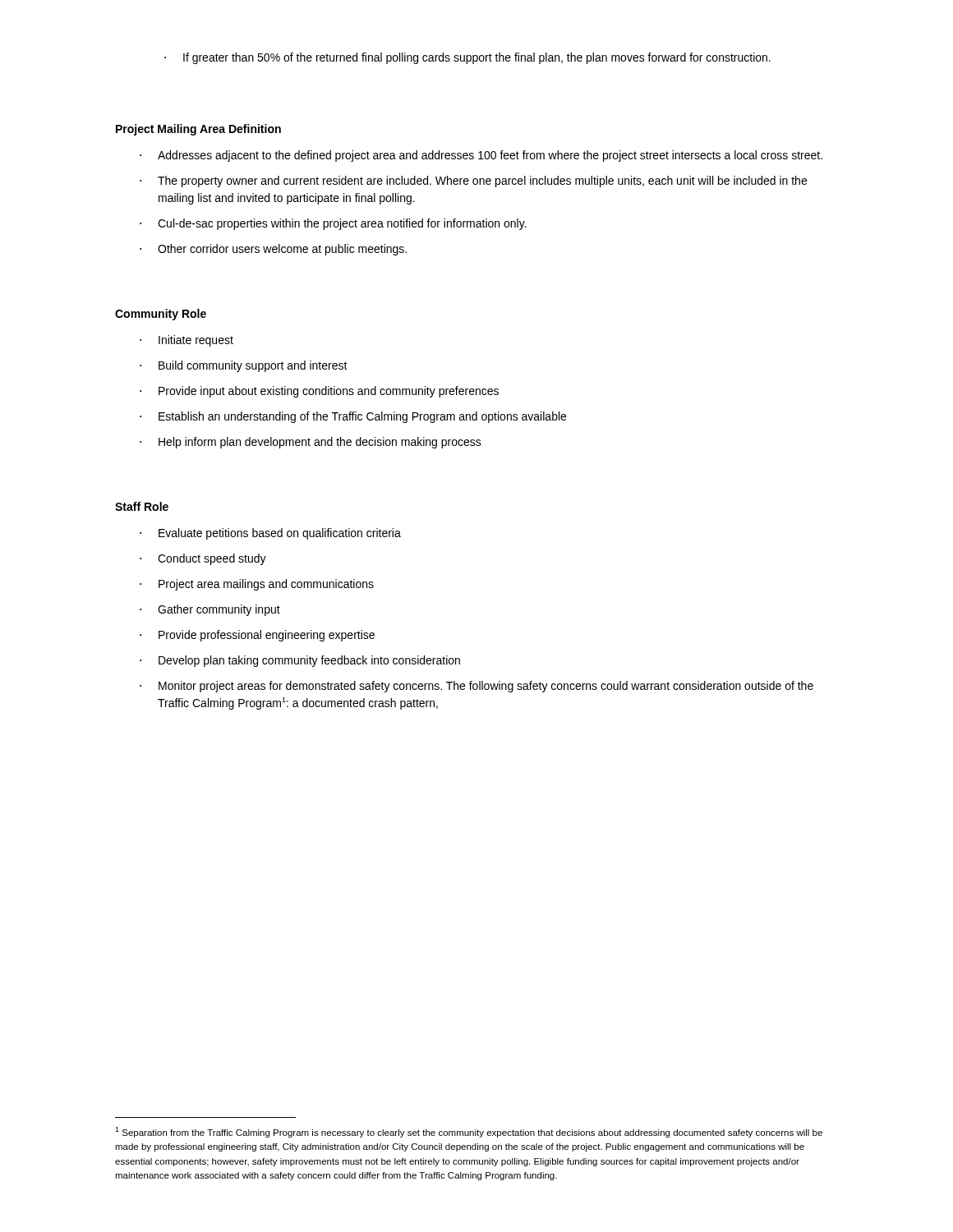Select the region starting "• Develop plan taking"
953x1232 pixels.
300,661
